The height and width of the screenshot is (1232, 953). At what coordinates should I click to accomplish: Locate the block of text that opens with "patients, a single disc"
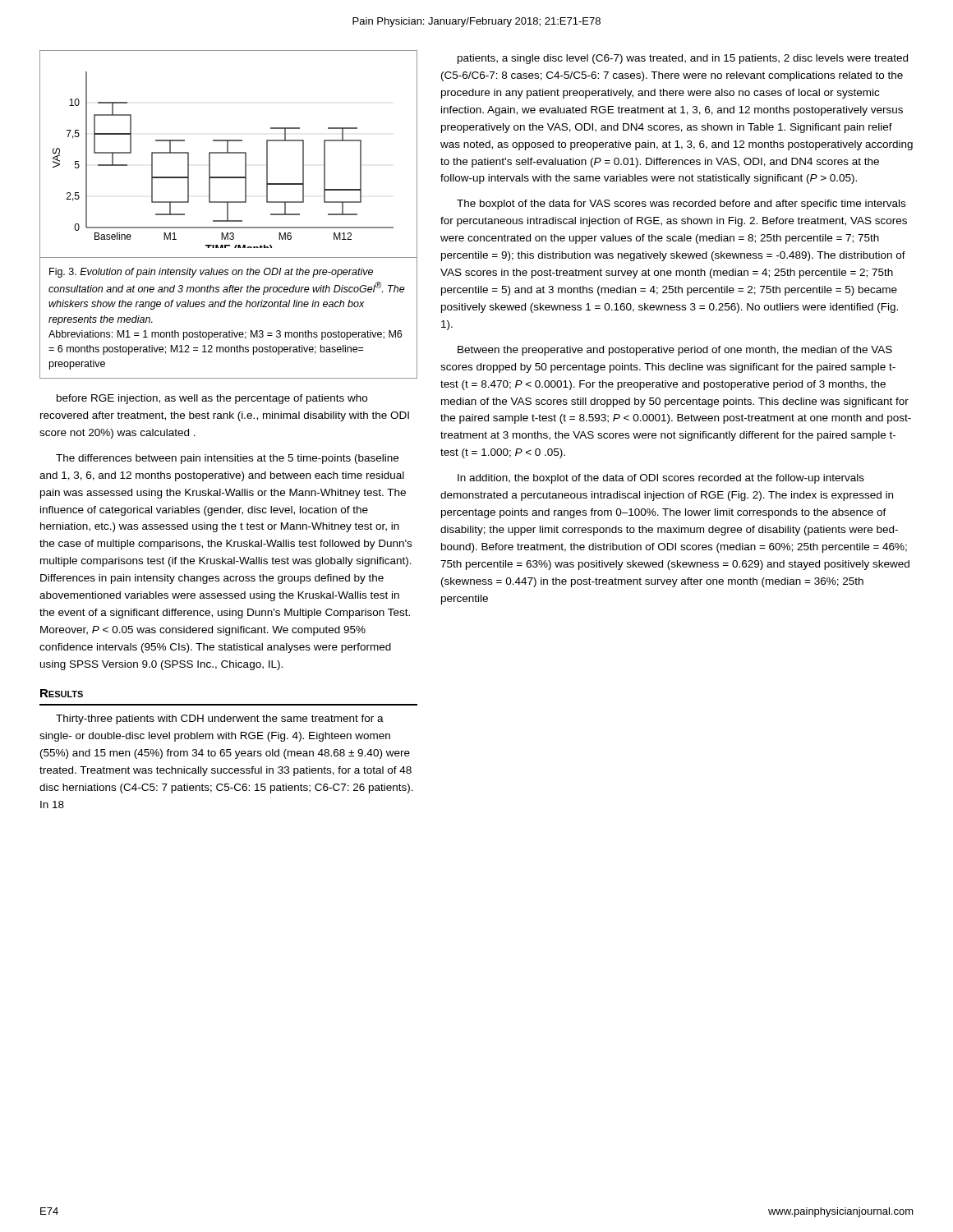pyautogui.click(x=683, y=59)
